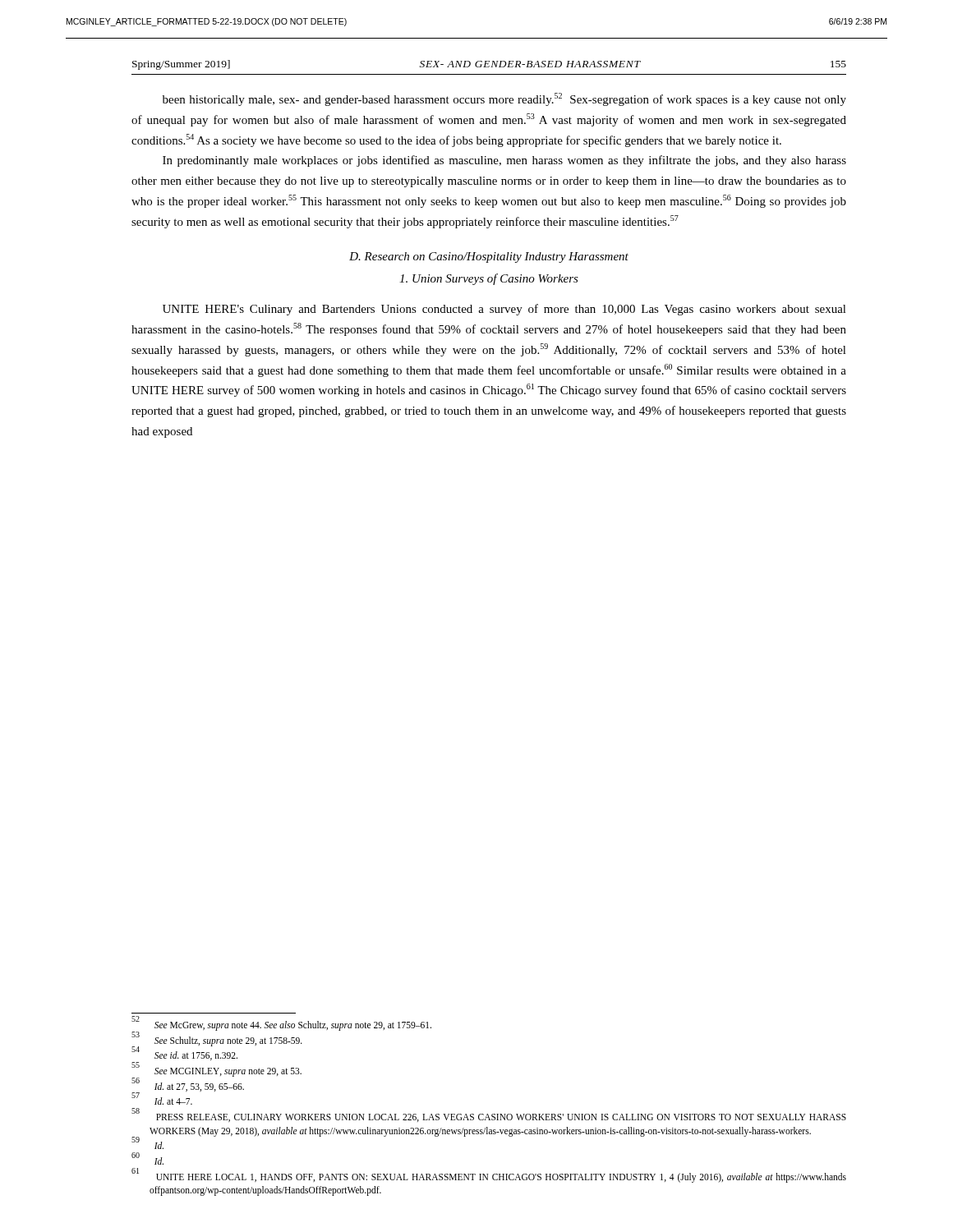Click on the block starting "57 Id. at 4–7."

click(x=489, y=1102)
